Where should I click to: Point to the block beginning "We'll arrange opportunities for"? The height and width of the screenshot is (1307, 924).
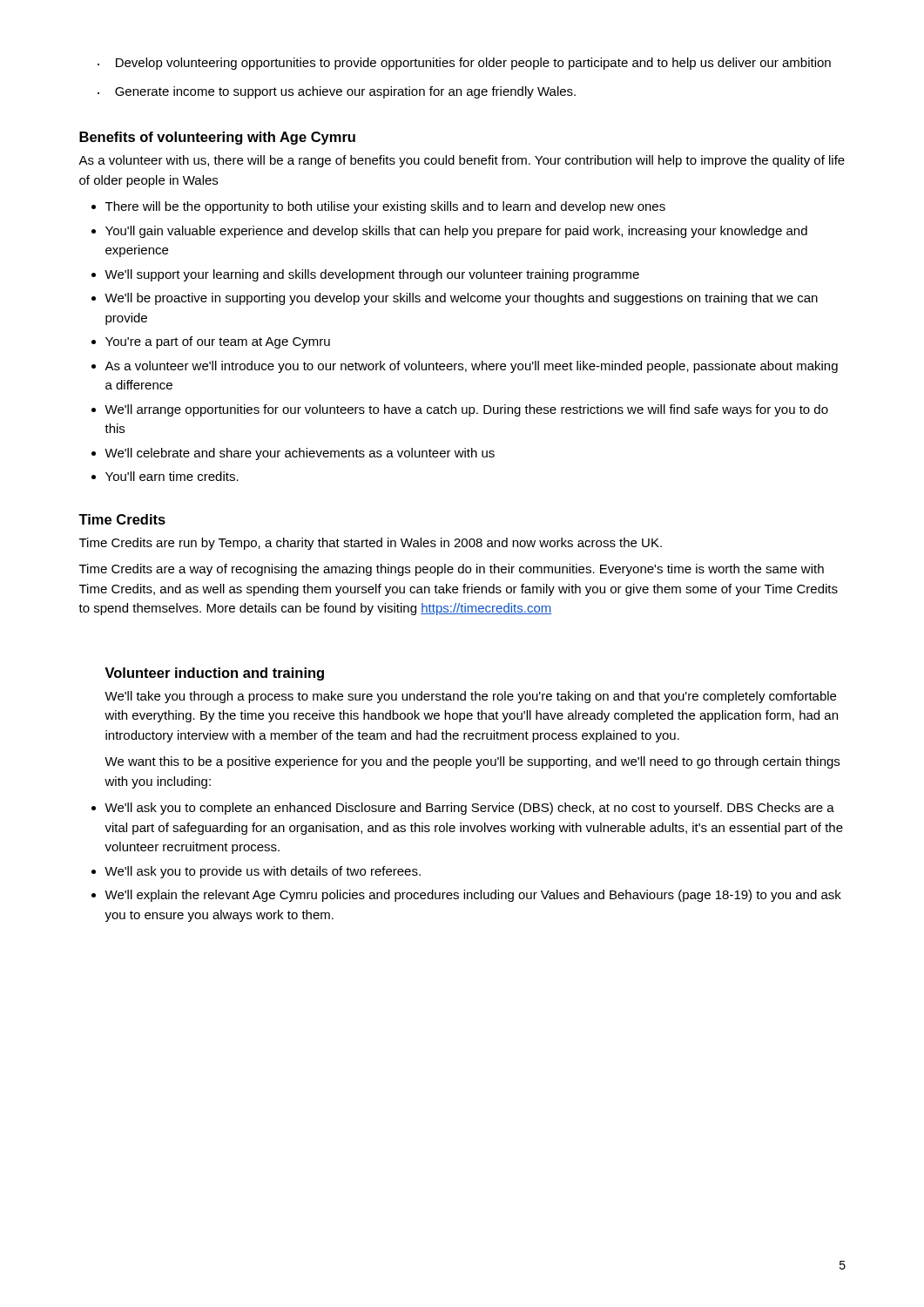point(467,418)
